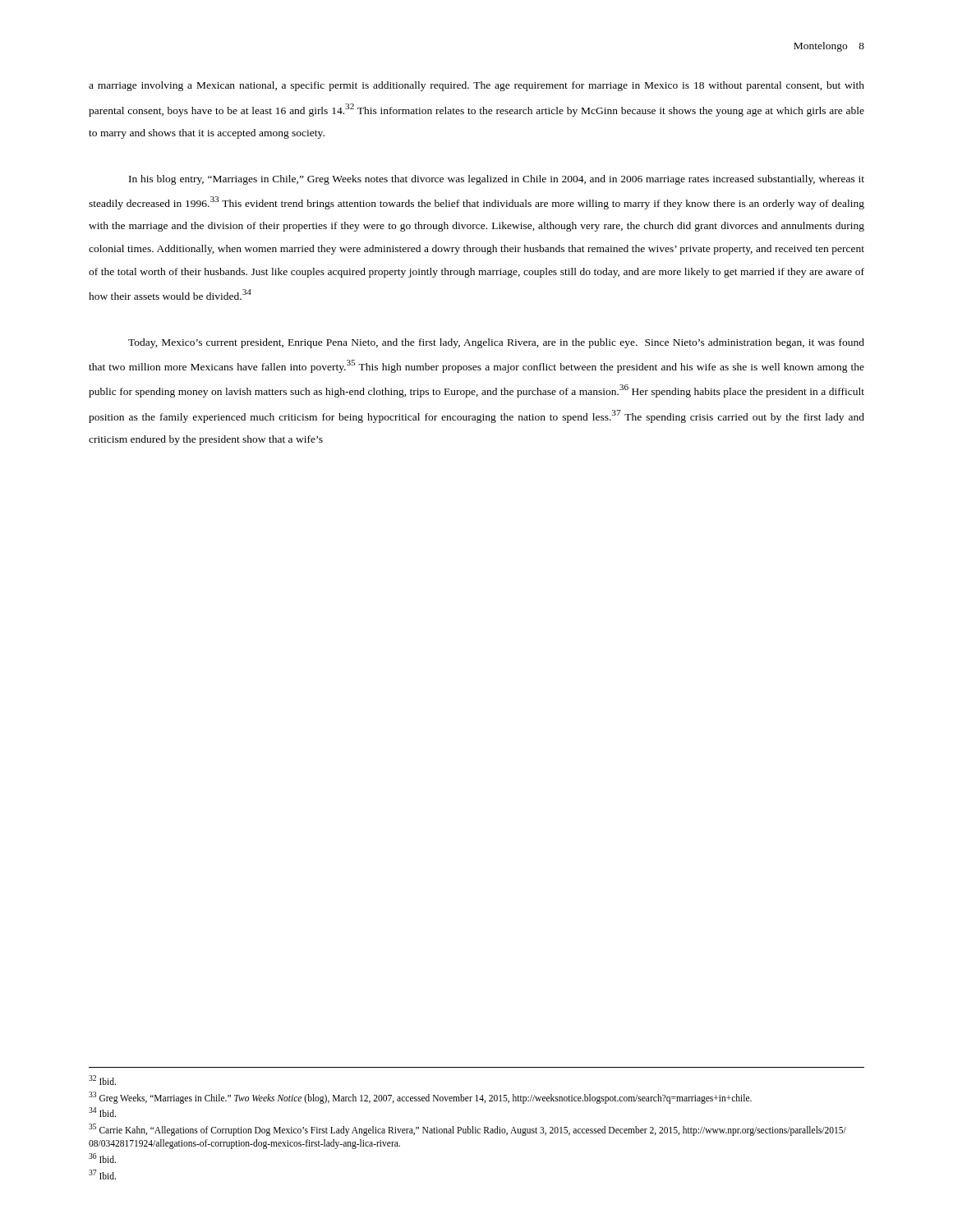Locate the block of text that opens with "35 Carrie Kahn, “Allegations of Corruption"
The width and height of the screenshot is (953, 1232).
pyautogui.click(x=467, y=1135)
